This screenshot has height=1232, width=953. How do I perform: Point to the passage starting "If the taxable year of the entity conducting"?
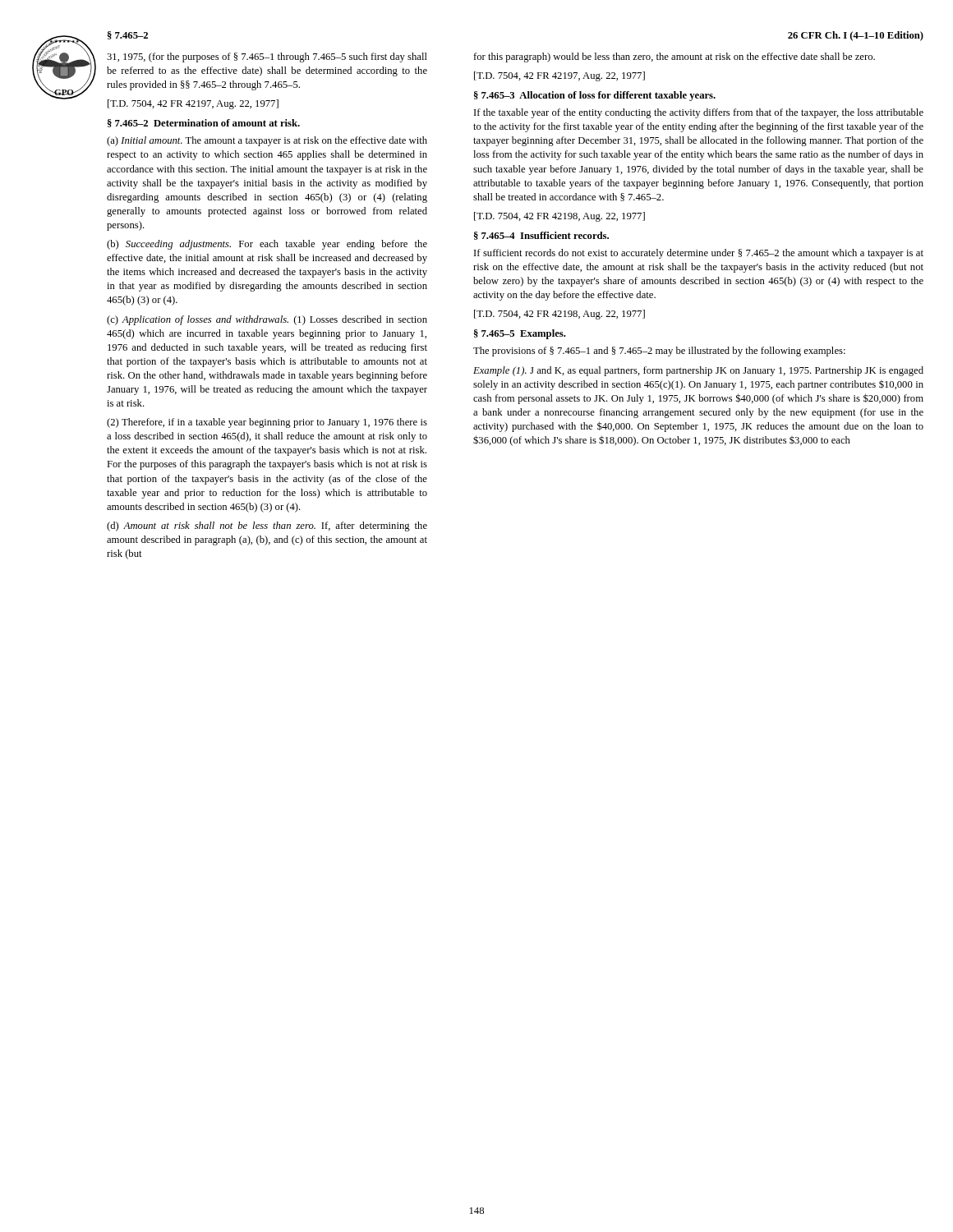(698, 155)
